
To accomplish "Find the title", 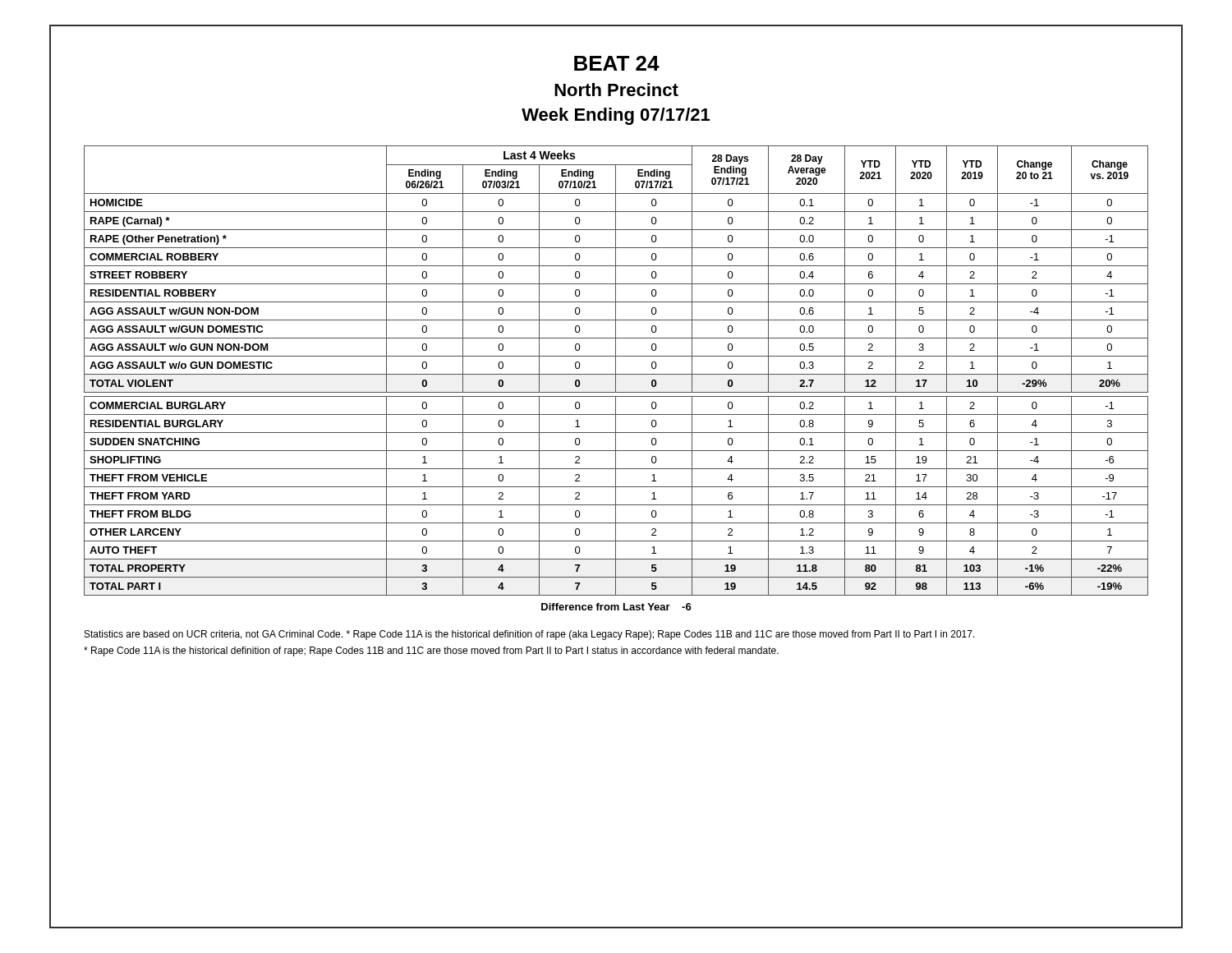I will 616,88.
